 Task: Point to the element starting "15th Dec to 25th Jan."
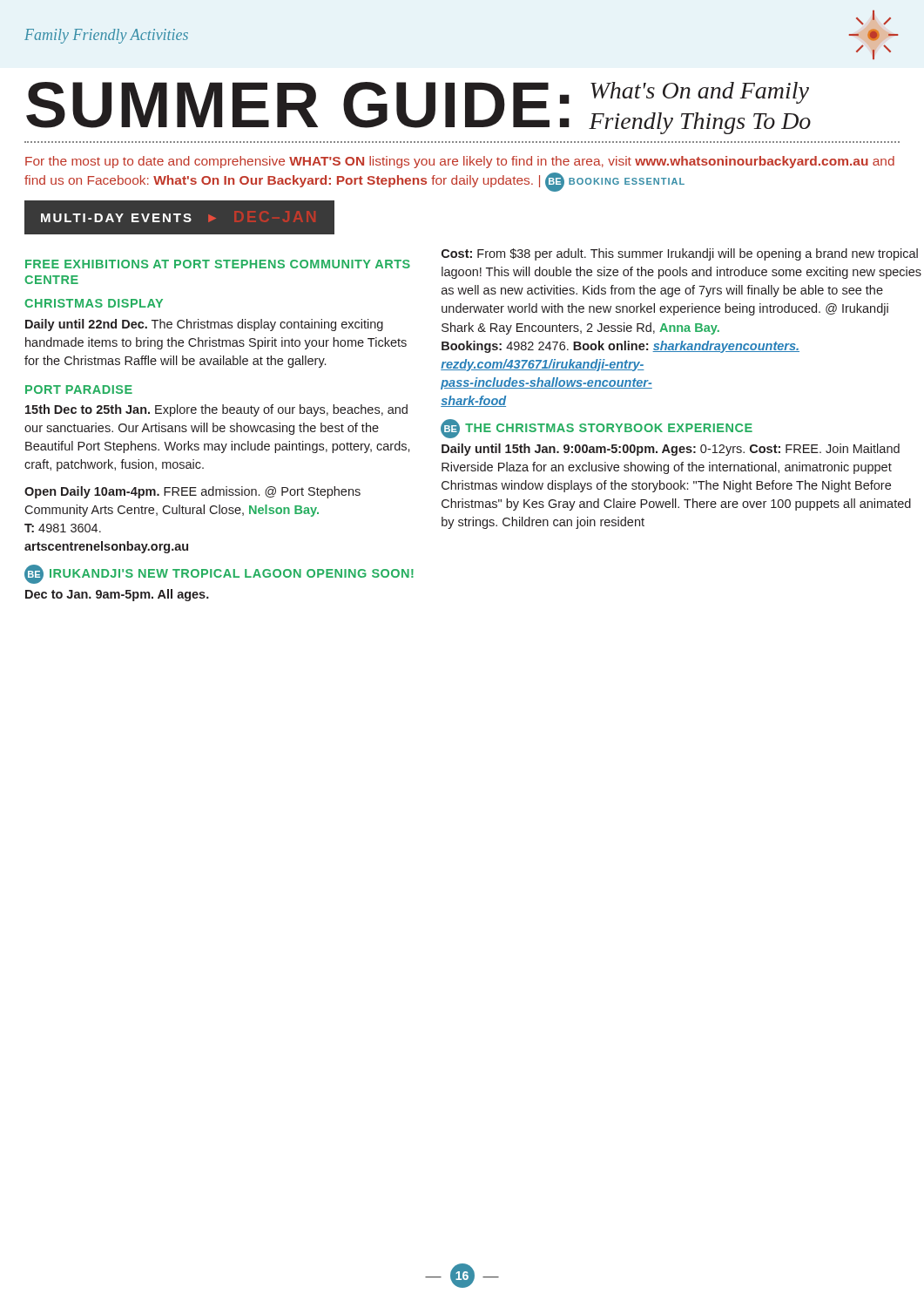click(x=218, y=437)
